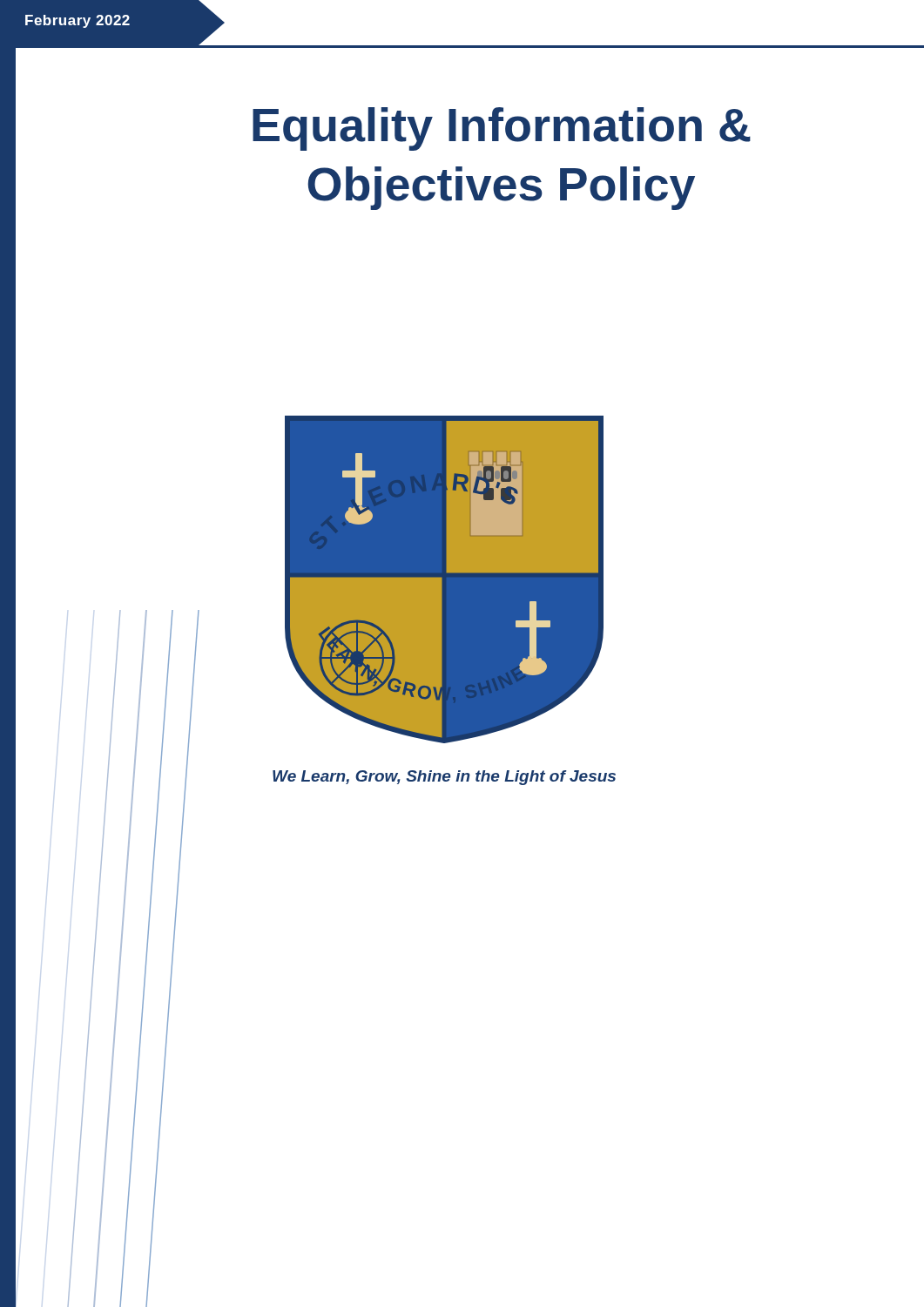
Task: Click on the illustration
Action: pos(111,958)
